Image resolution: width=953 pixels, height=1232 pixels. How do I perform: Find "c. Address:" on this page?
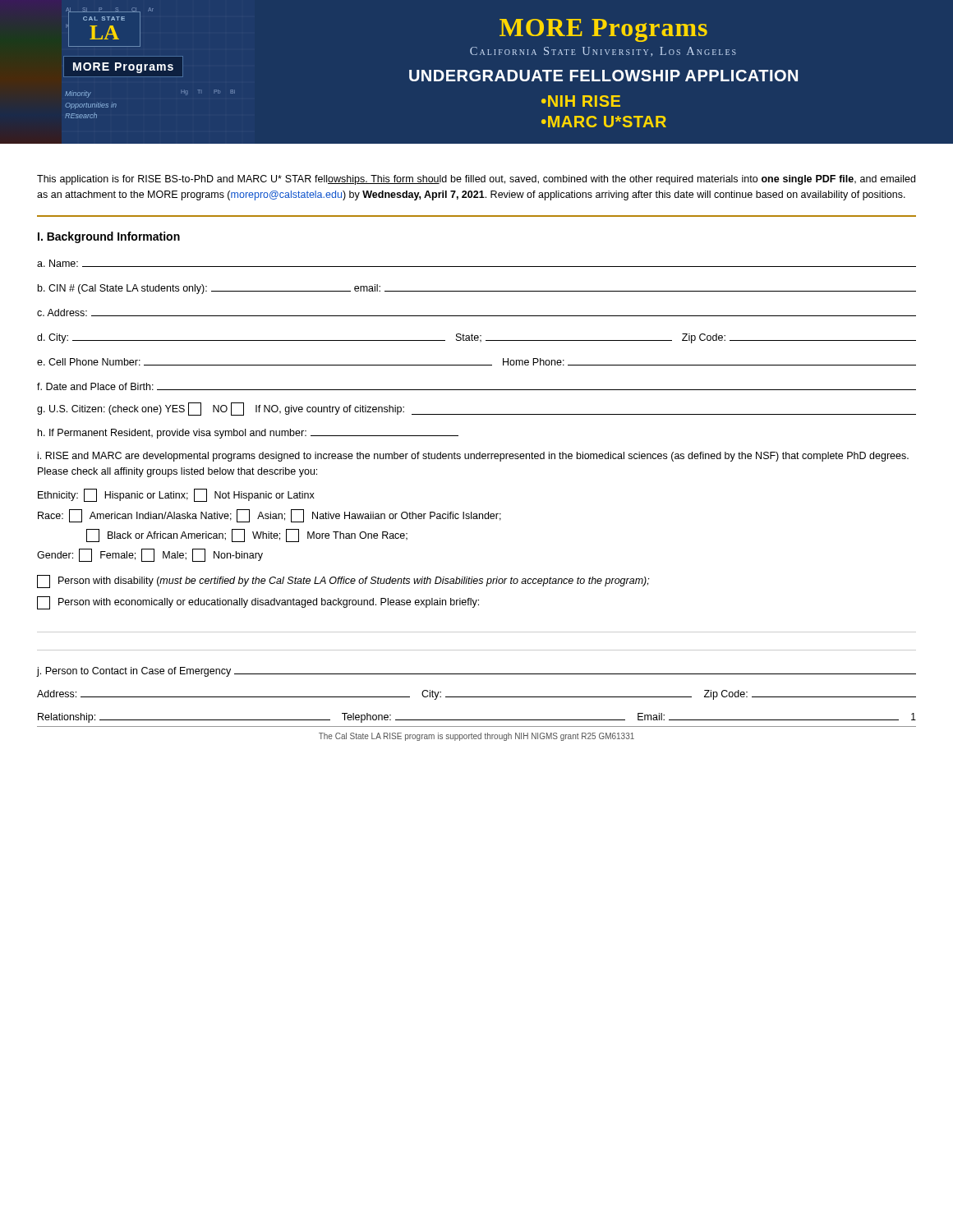(x=476, y=311)
